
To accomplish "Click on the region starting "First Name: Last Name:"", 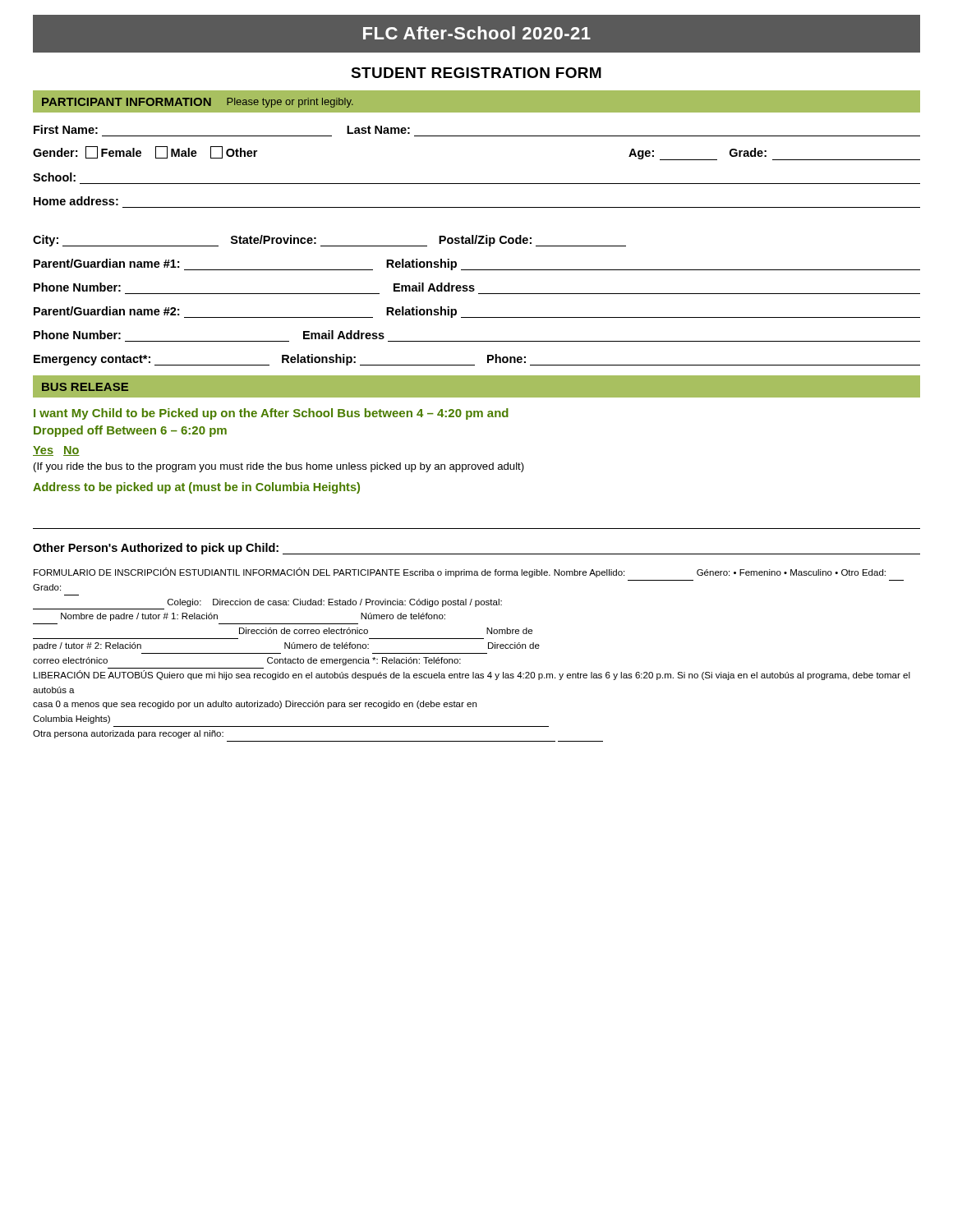I will [476, 129].
